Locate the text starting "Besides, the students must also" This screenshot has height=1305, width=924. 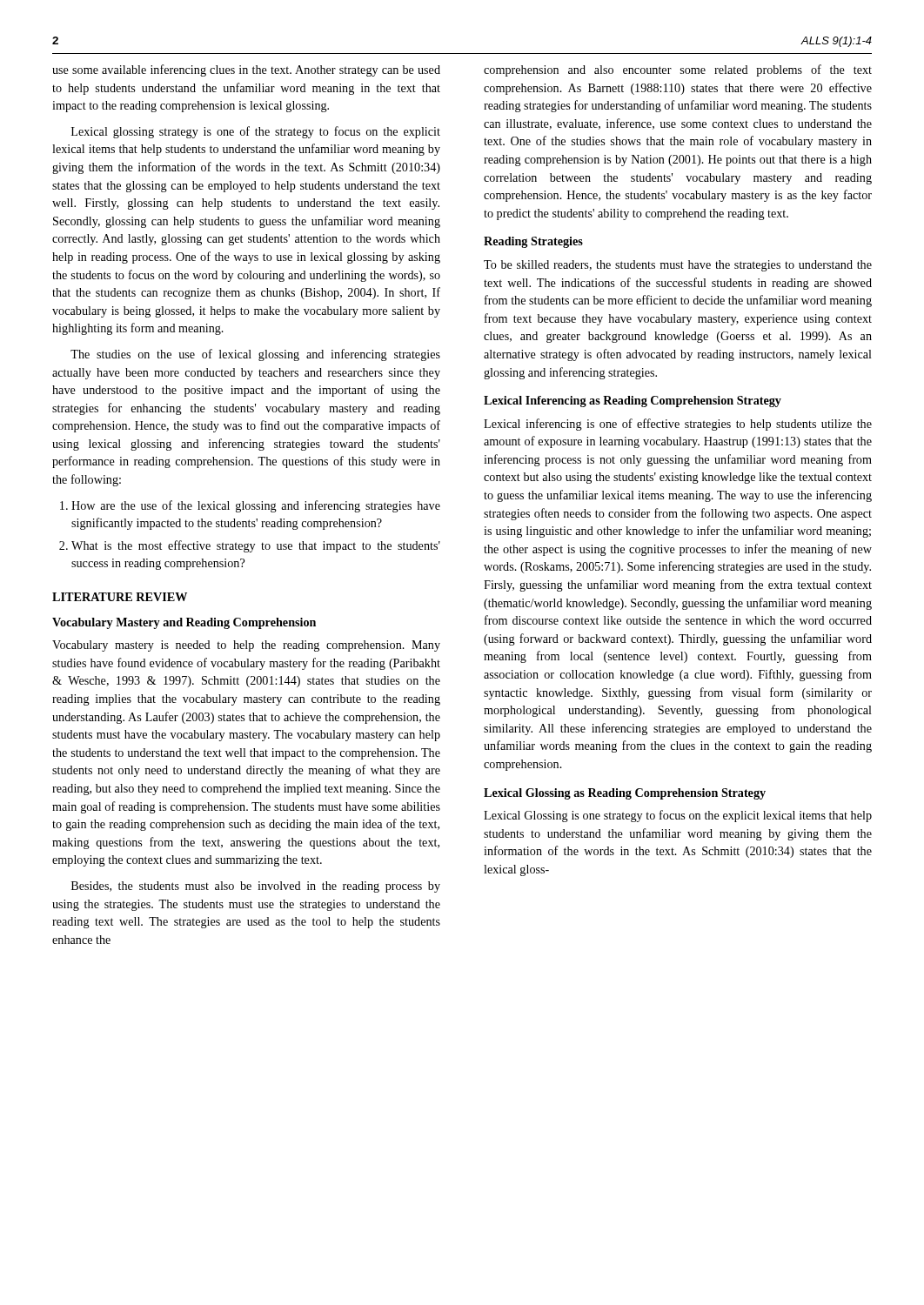tap(246, 913)
